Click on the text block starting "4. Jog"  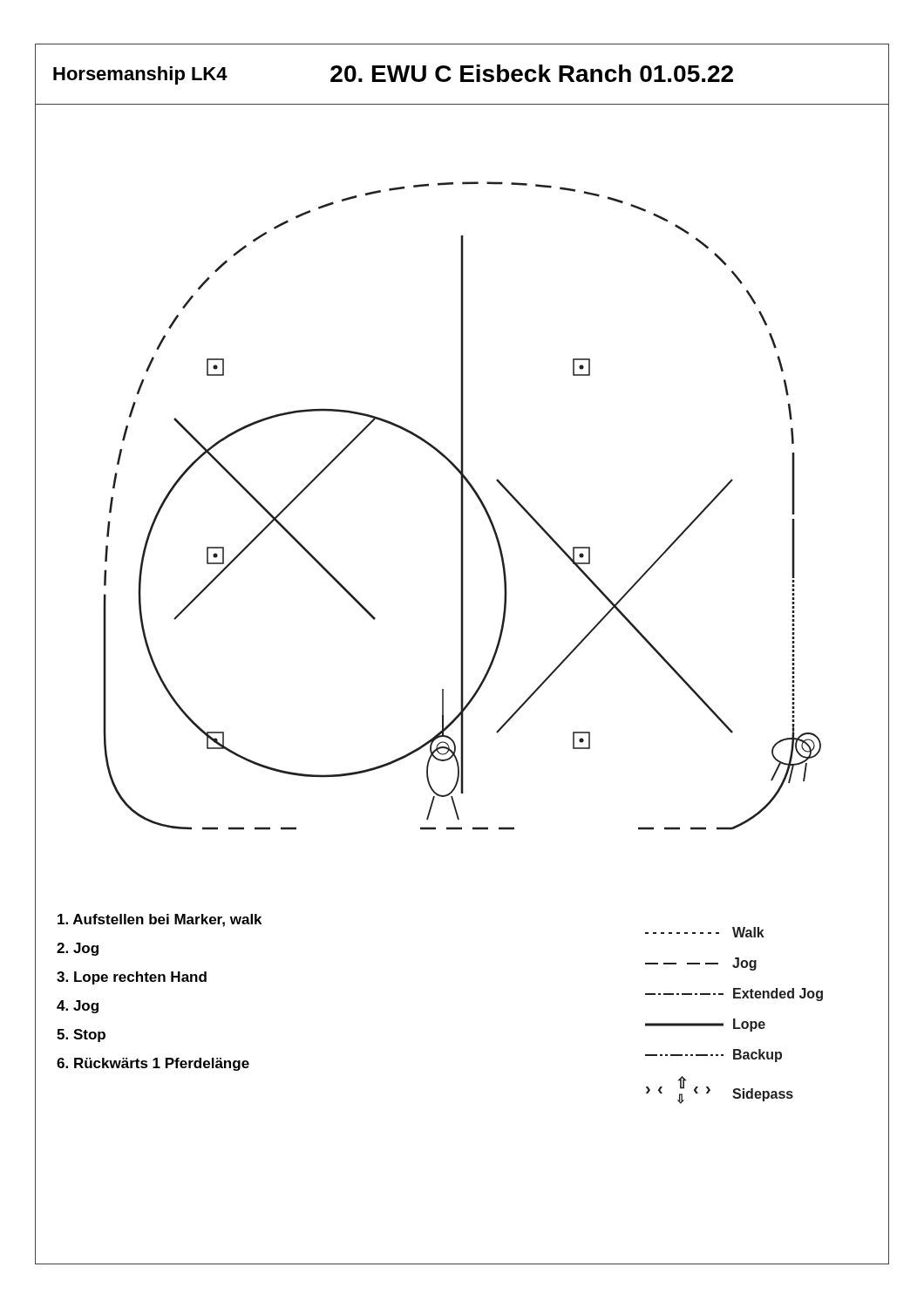pos(78,1006)
